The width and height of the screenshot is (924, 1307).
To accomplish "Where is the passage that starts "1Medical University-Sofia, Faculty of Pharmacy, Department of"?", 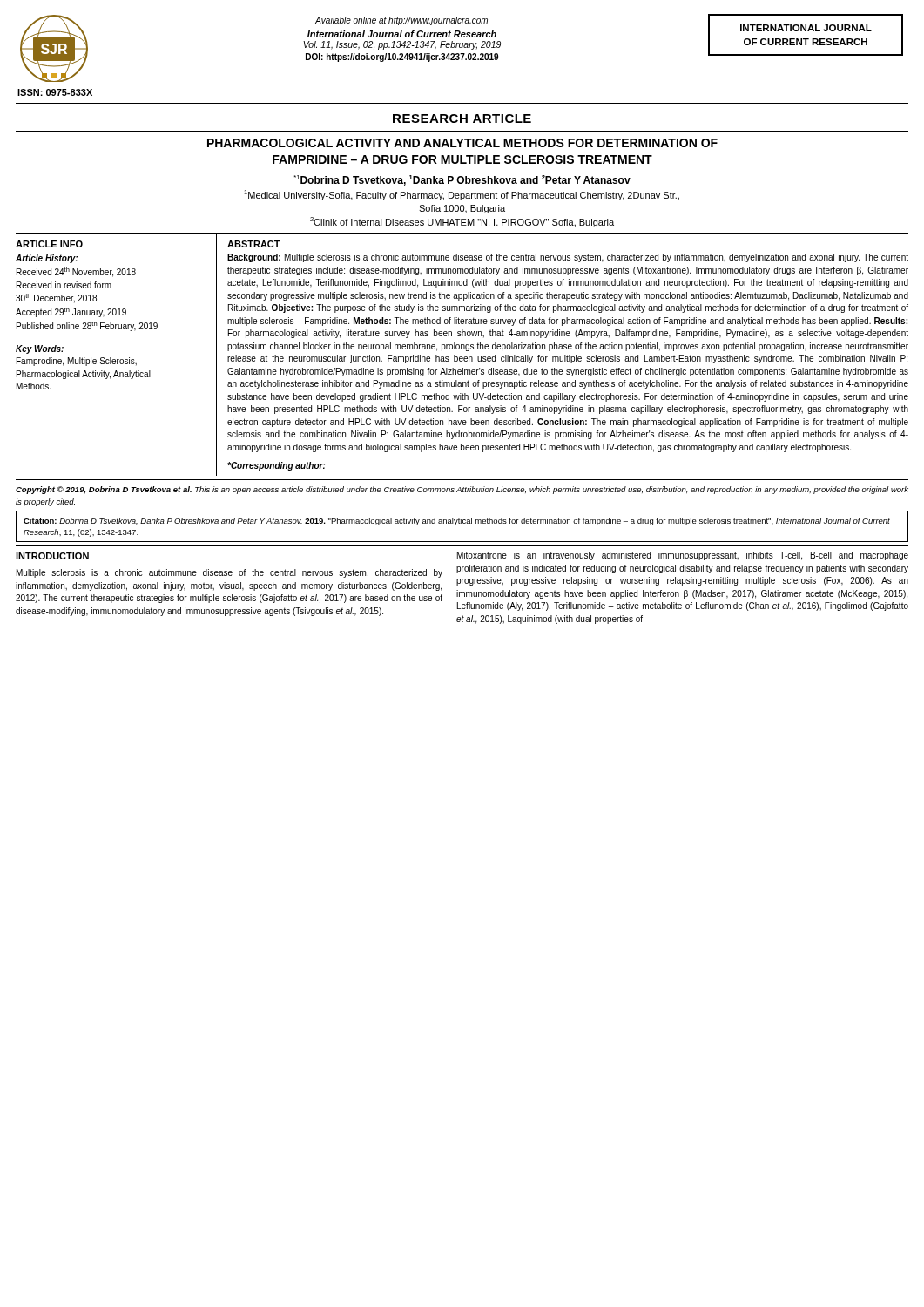I will [462, 208].
